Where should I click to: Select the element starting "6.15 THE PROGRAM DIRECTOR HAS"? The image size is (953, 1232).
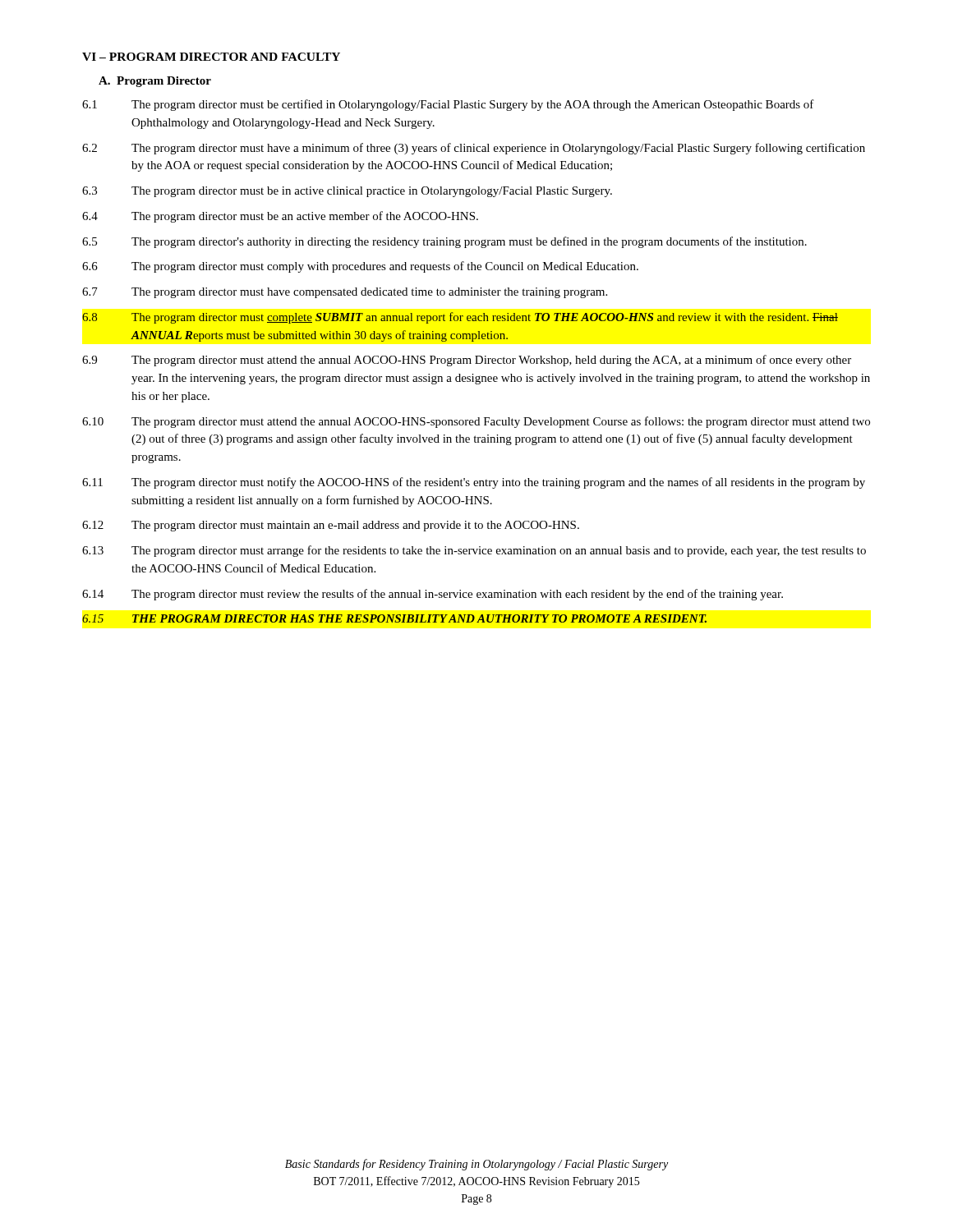476,619
